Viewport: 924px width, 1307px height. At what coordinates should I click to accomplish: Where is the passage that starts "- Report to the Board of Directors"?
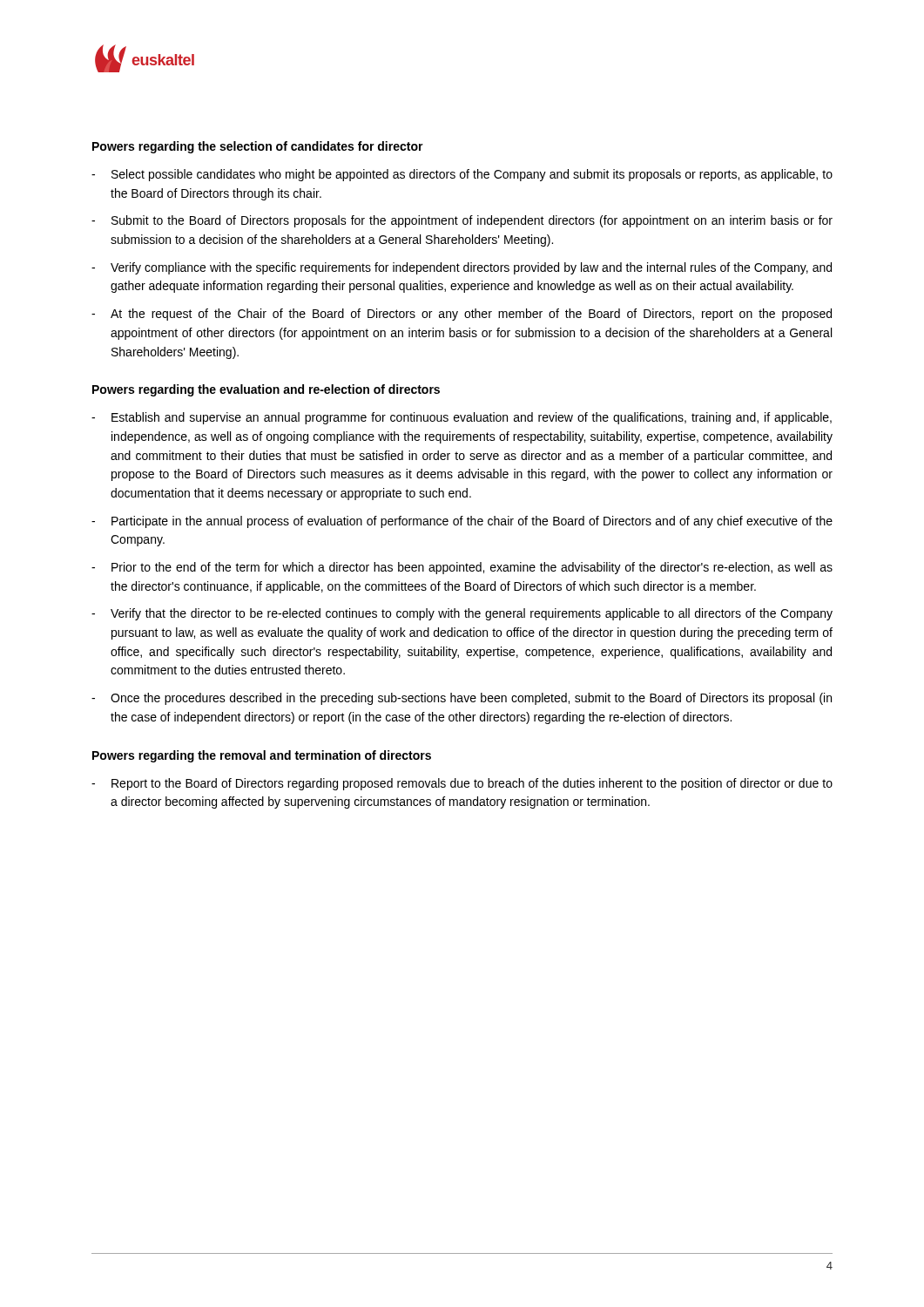[462, 793]
